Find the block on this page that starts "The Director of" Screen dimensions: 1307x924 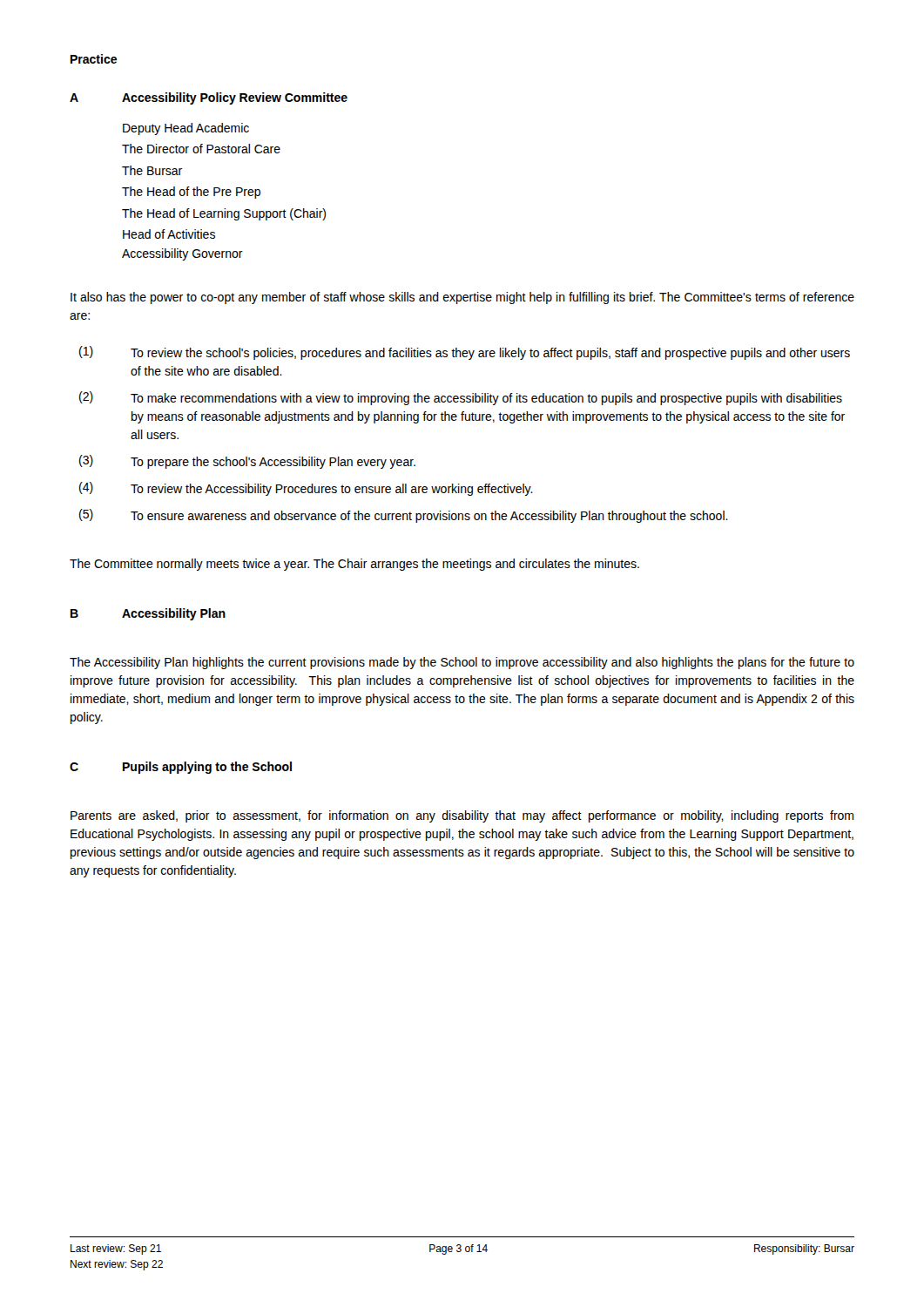[201, 149]
